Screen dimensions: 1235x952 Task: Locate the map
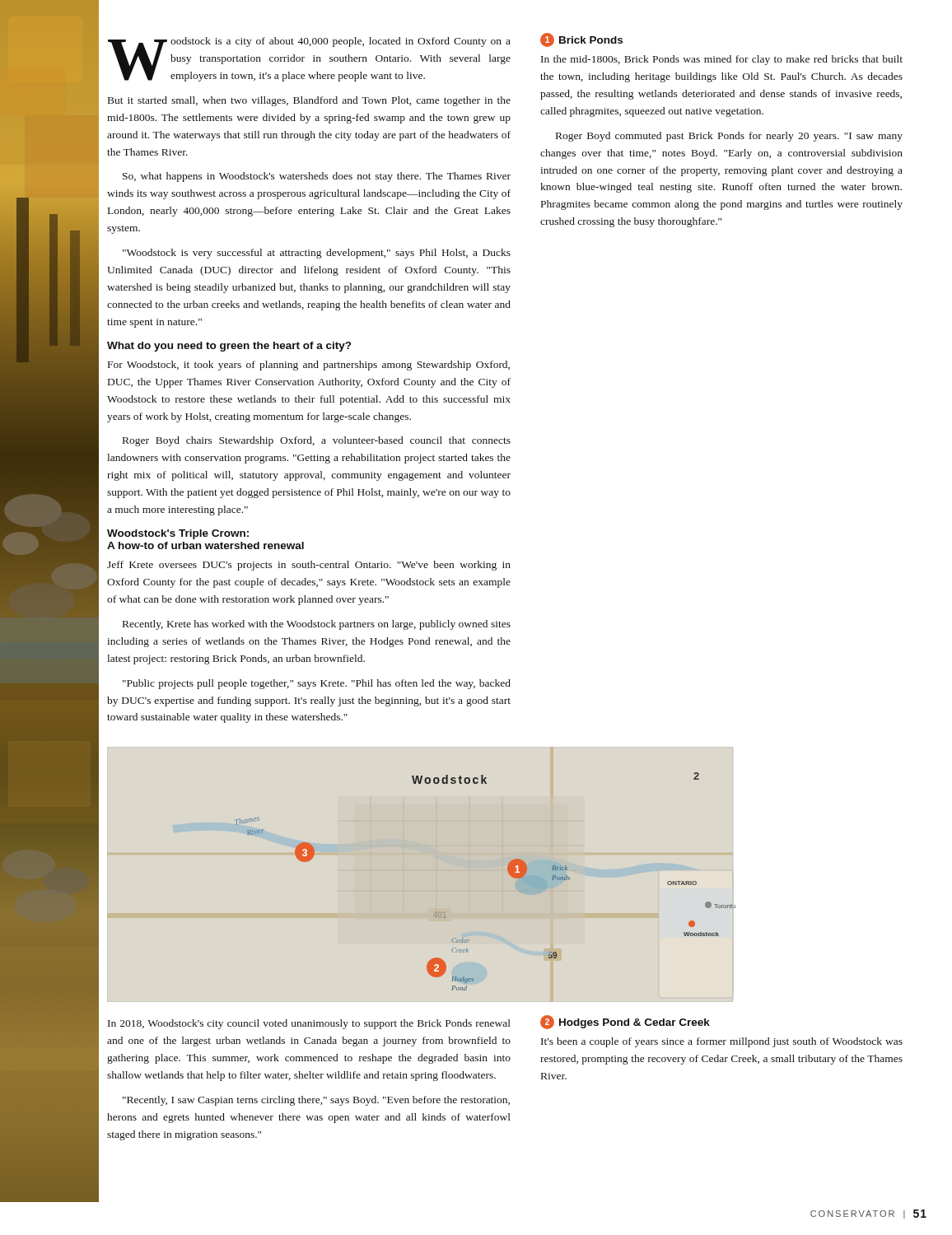coord(507,875)
